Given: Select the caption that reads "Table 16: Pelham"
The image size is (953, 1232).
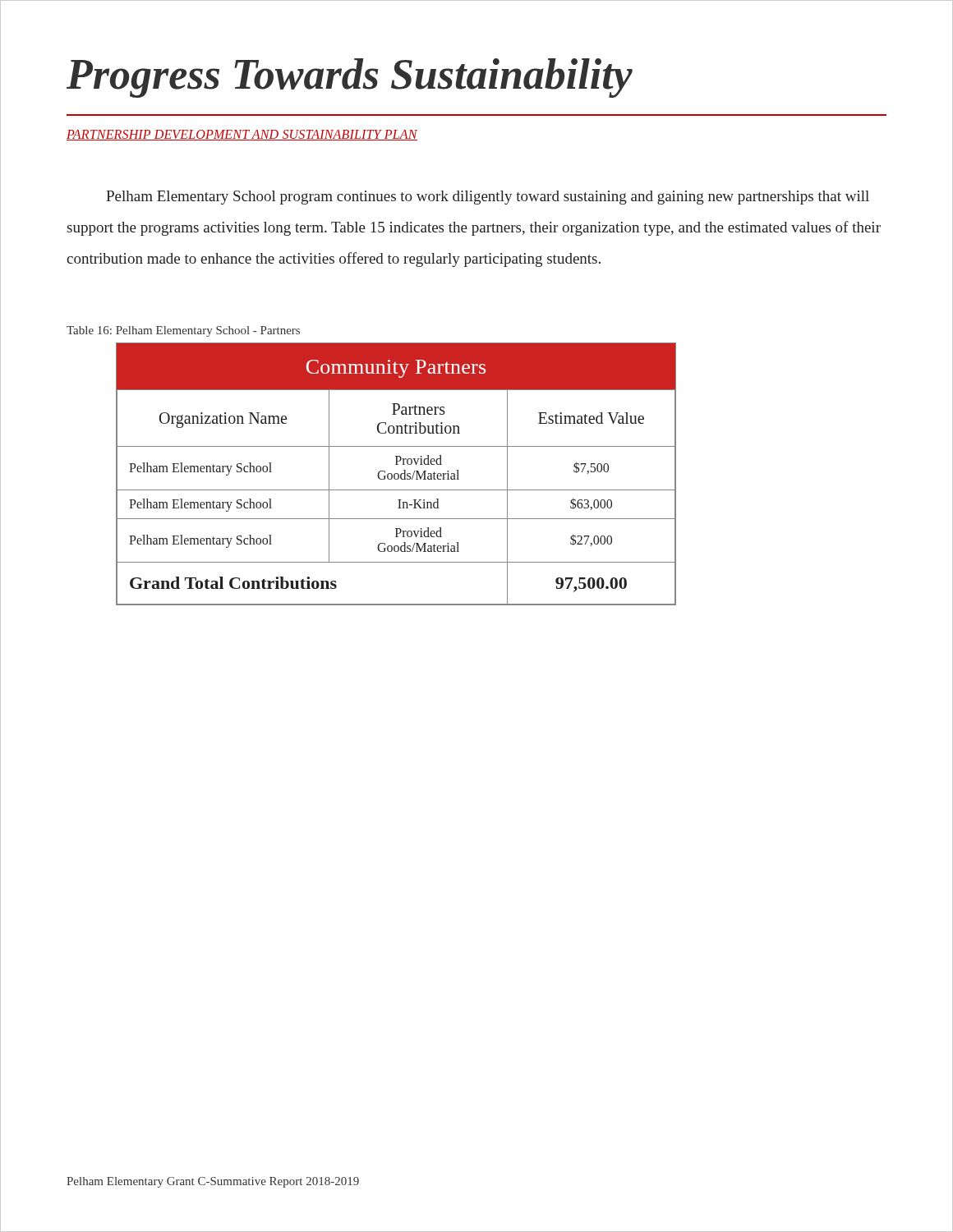Looking at the screenshot, I should (x=184, y=330).
